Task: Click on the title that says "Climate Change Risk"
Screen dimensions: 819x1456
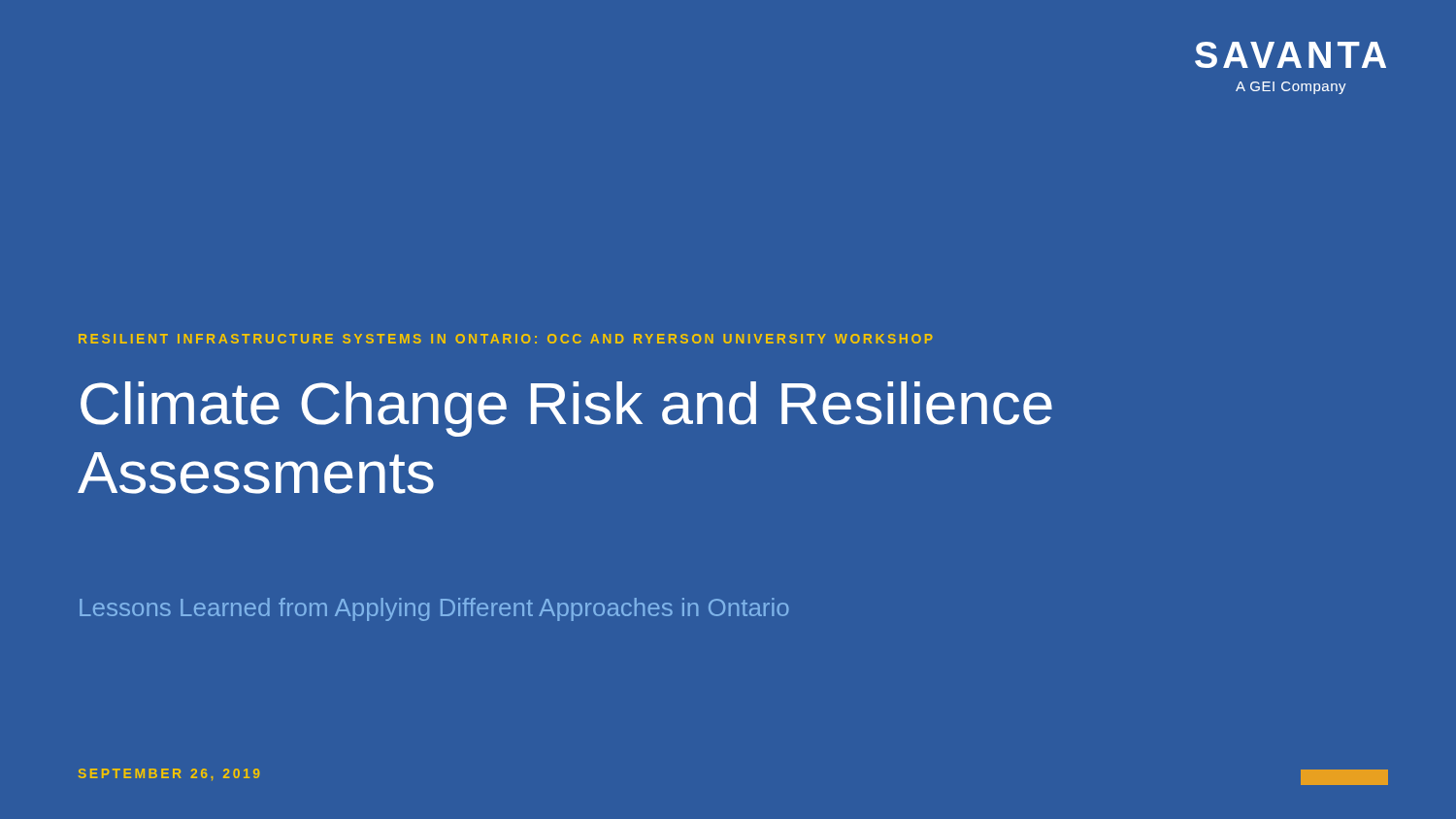Action: 670,438
